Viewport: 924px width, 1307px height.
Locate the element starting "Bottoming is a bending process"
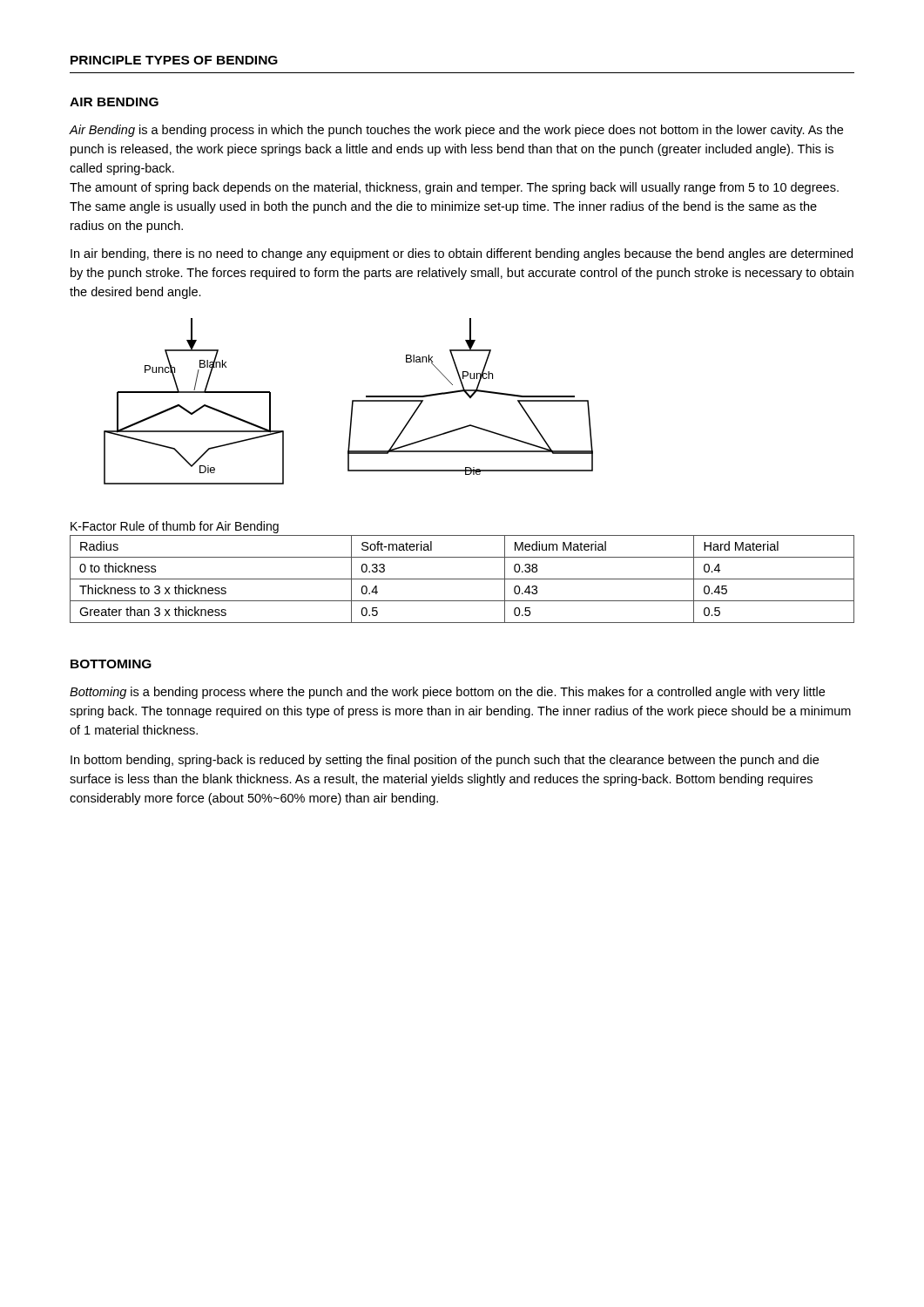pos(460,711)
